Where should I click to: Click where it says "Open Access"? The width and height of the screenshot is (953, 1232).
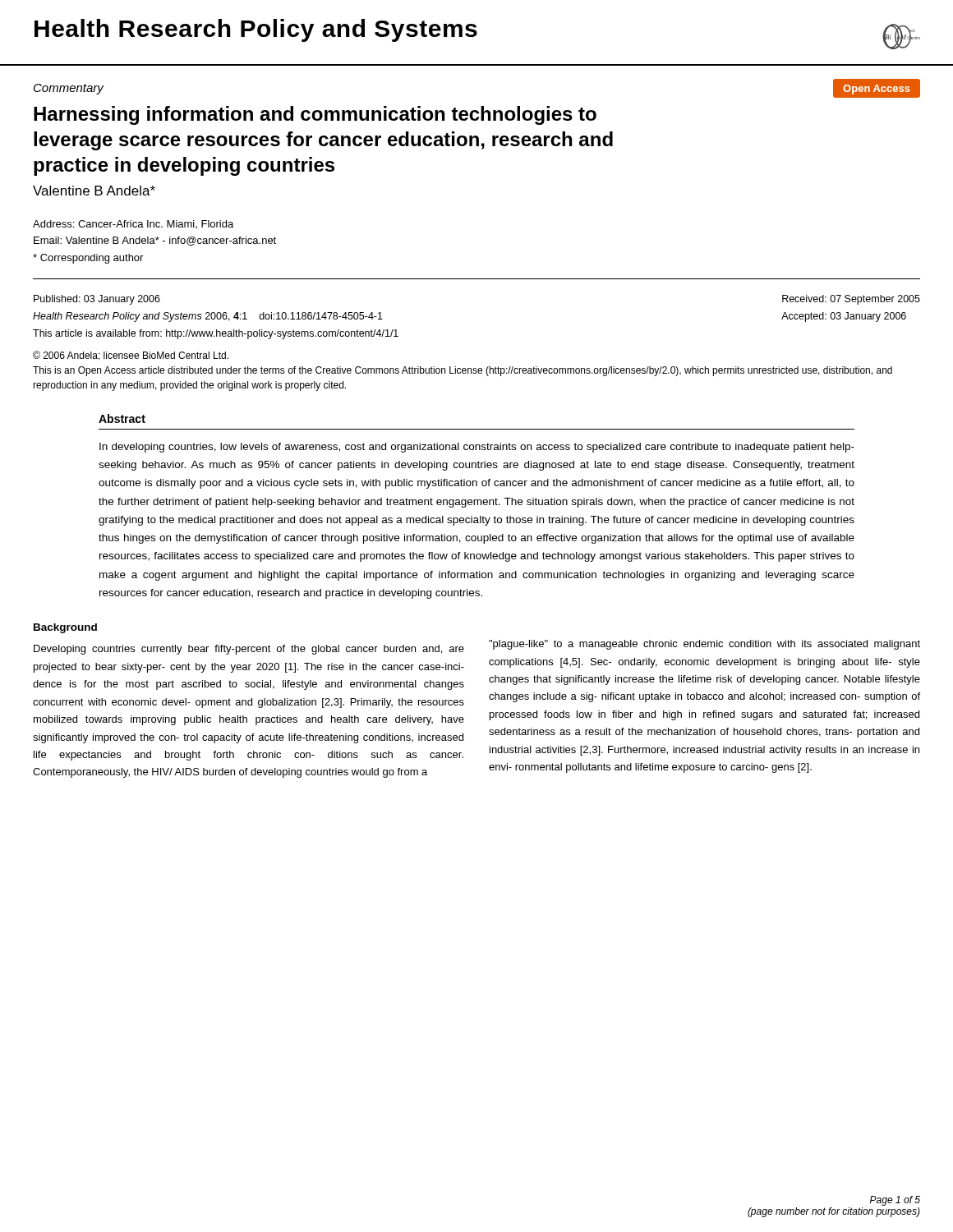point(877,87)
